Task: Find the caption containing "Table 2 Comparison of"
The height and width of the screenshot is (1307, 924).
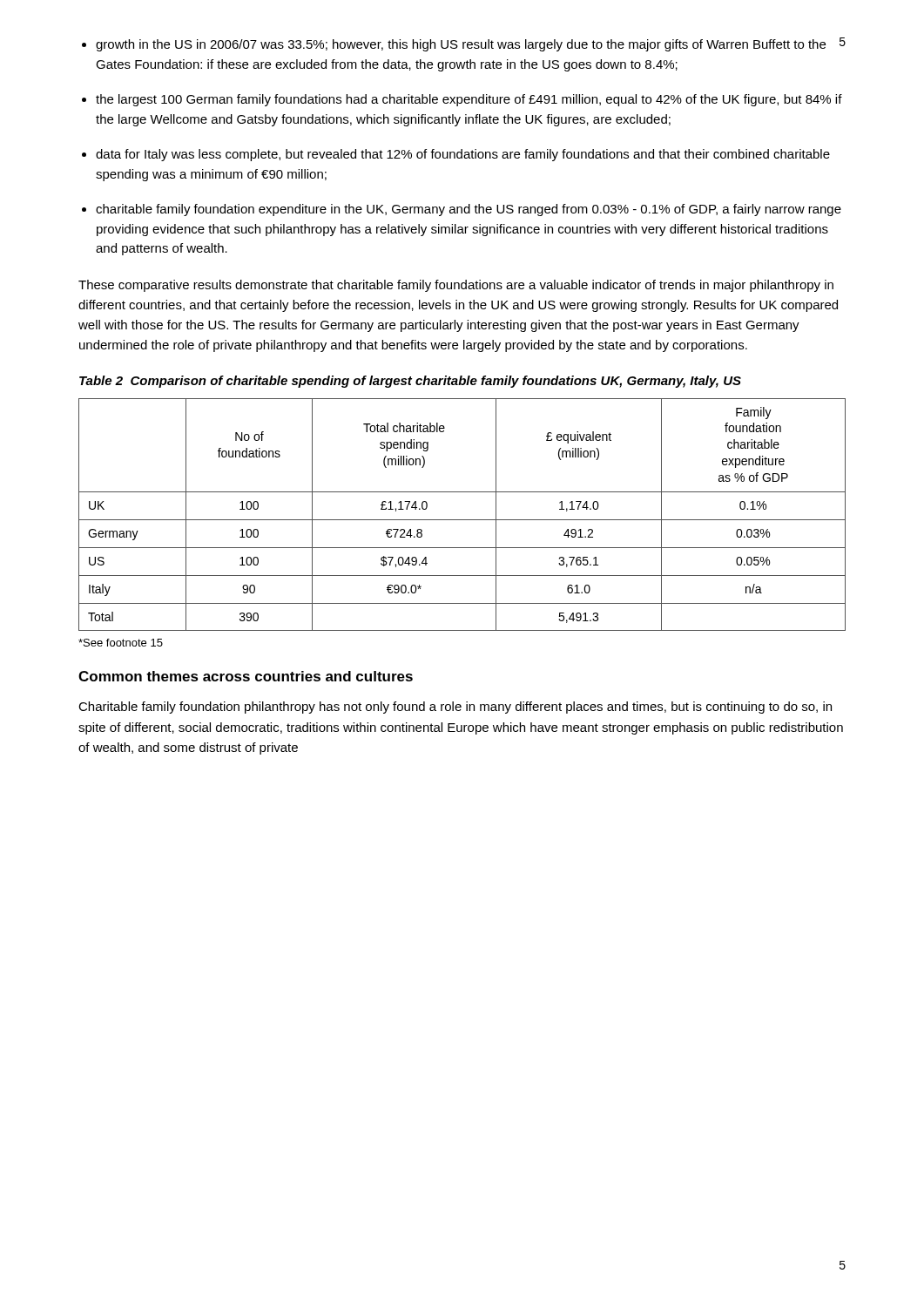Action: pos(410,380)
